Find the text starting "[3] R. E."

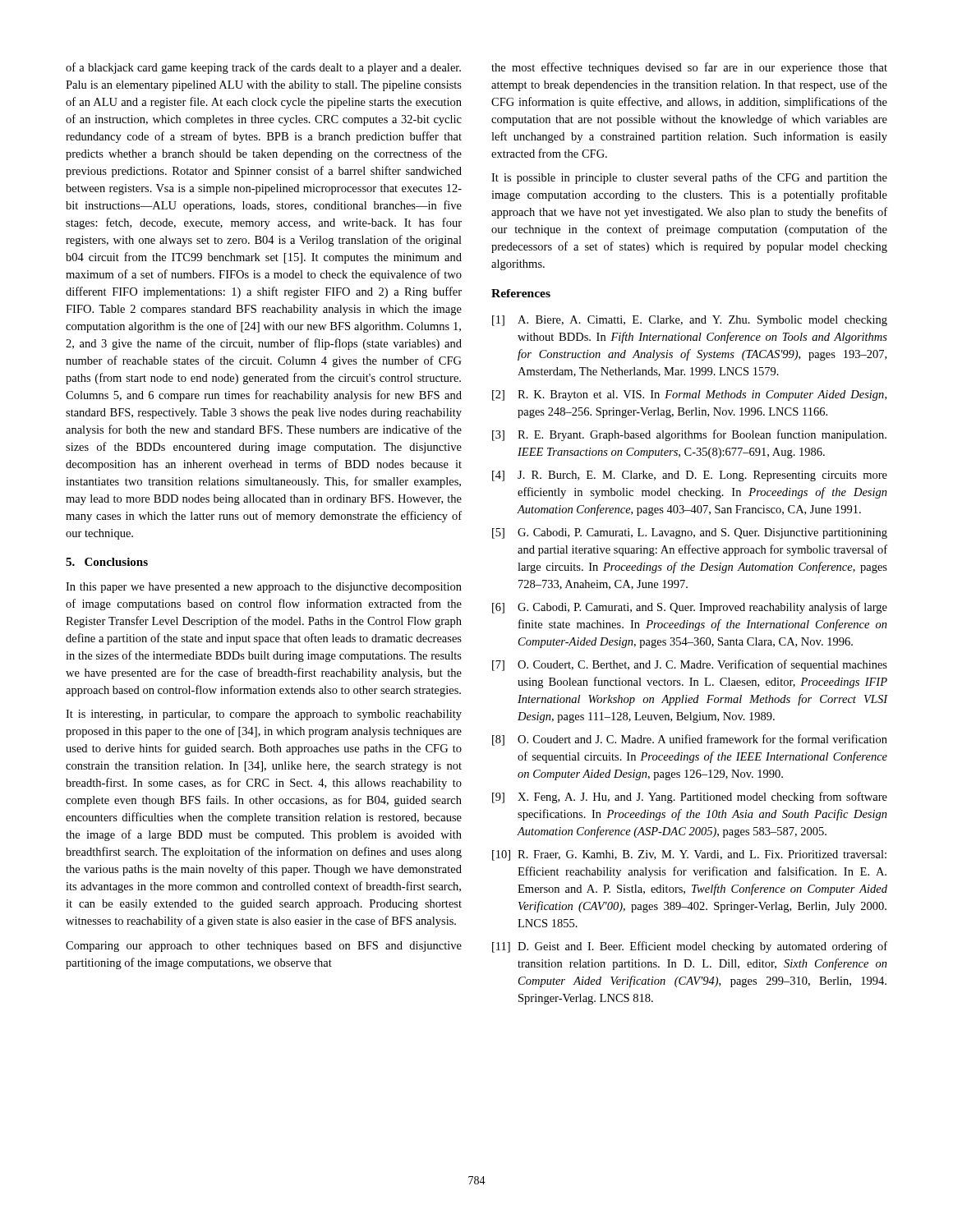pyautogui.click(x=689, y=443)
